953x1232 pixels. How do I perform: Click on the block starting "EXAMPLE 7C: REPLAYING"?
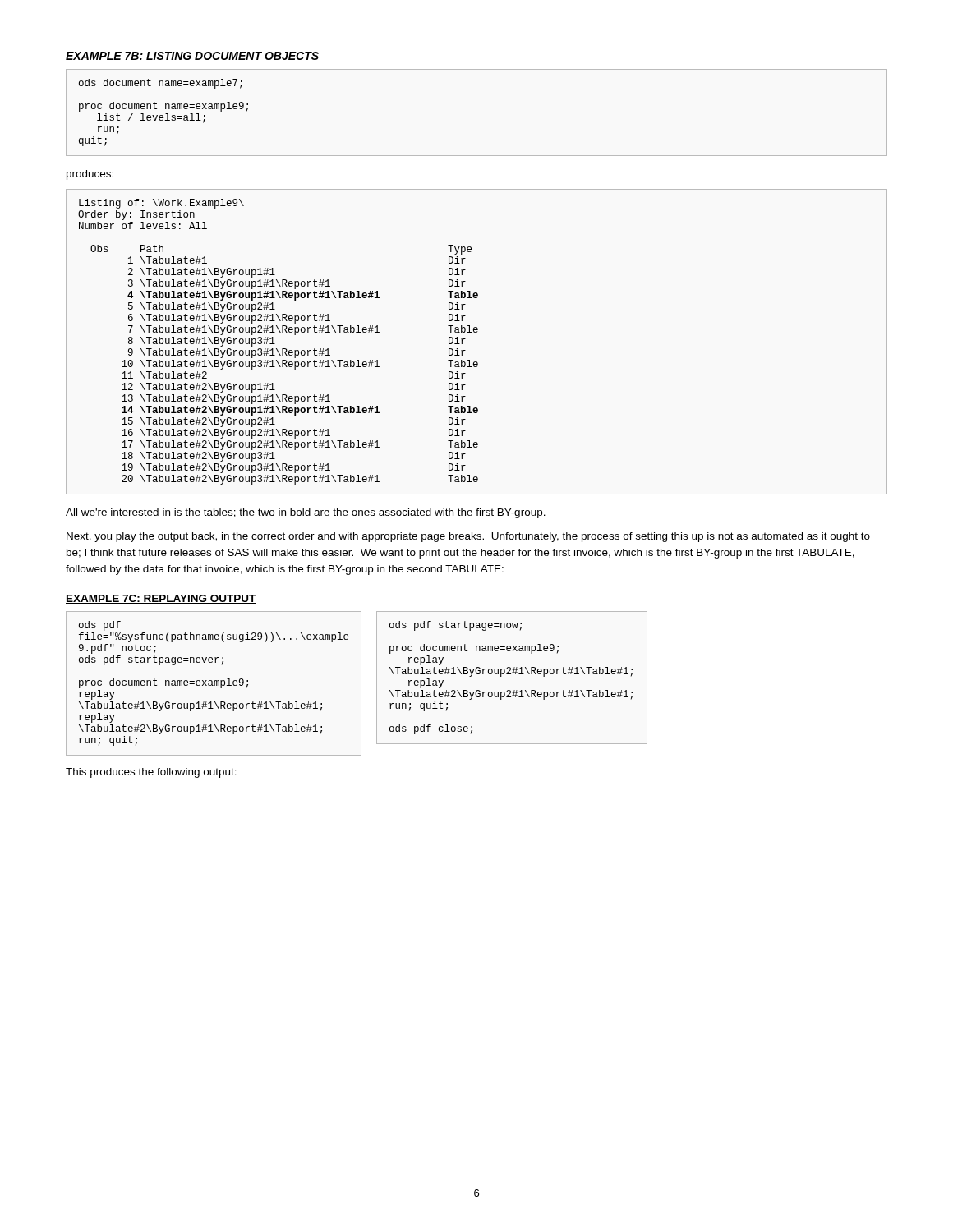tap(161, 599)
